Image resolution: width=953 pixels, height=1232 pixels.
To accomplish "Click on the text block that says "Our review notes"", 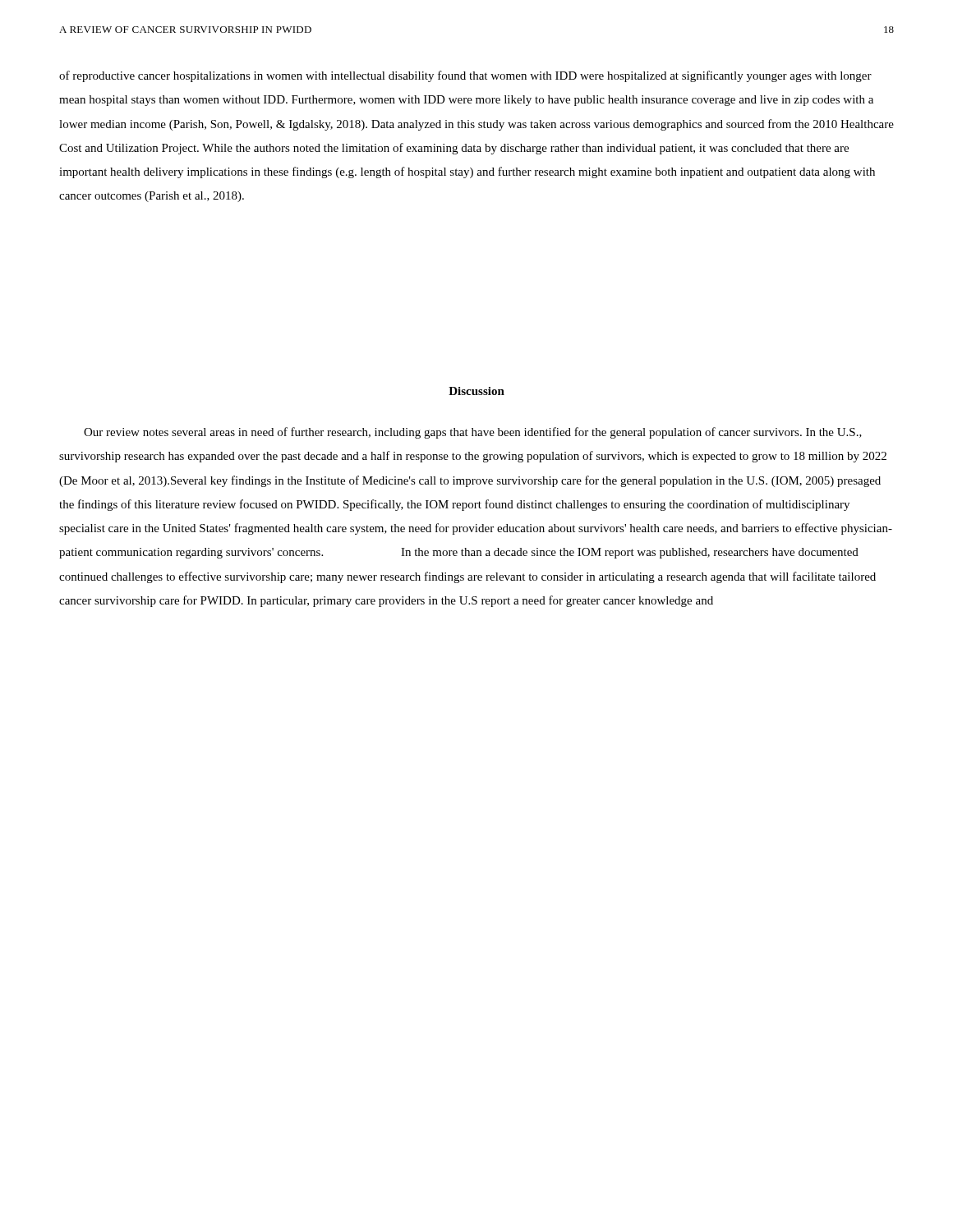I will point(476,516).
